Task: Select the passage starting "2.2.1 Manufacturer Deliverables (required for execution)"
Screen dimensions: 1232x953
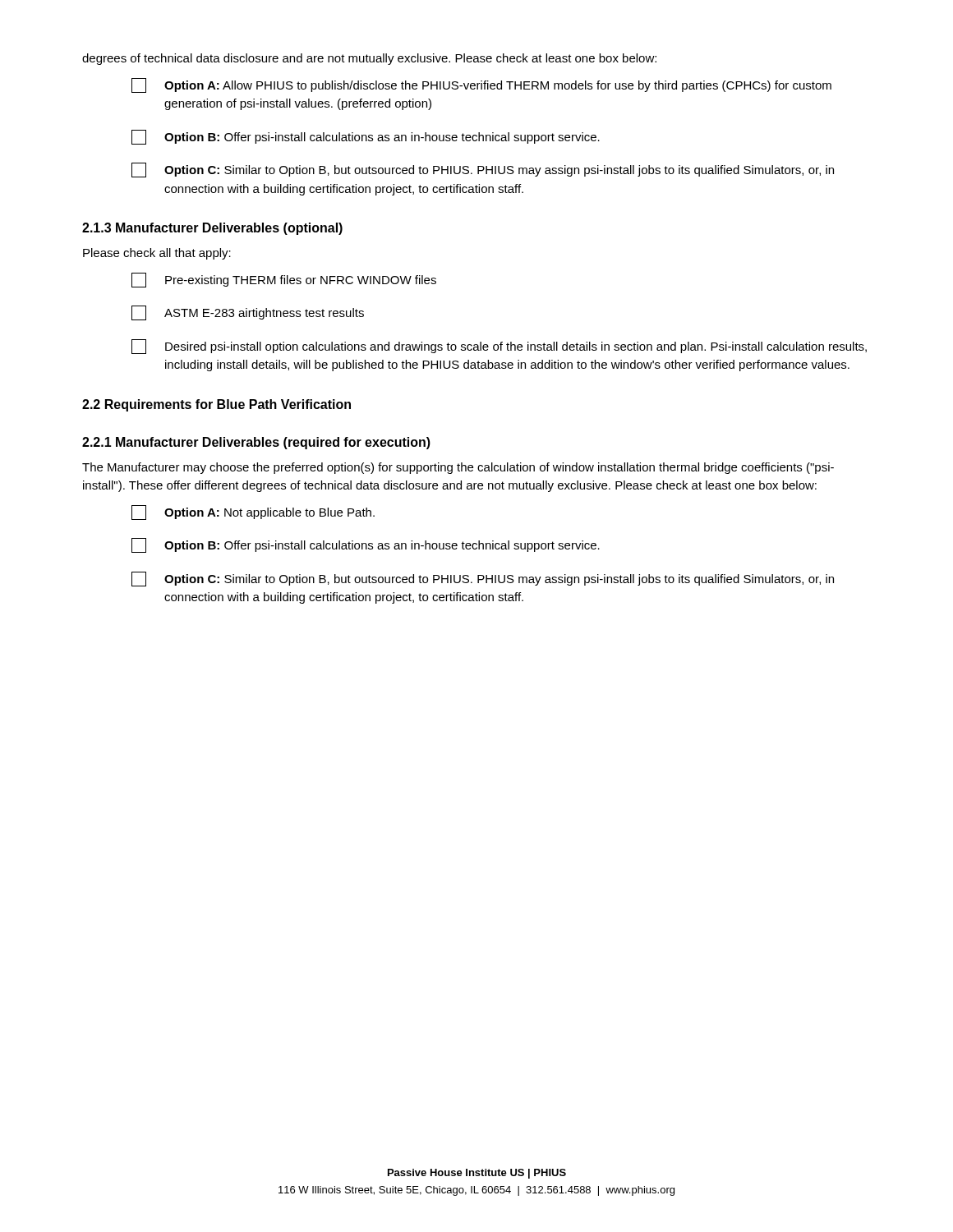Action: tap(256, 442)
